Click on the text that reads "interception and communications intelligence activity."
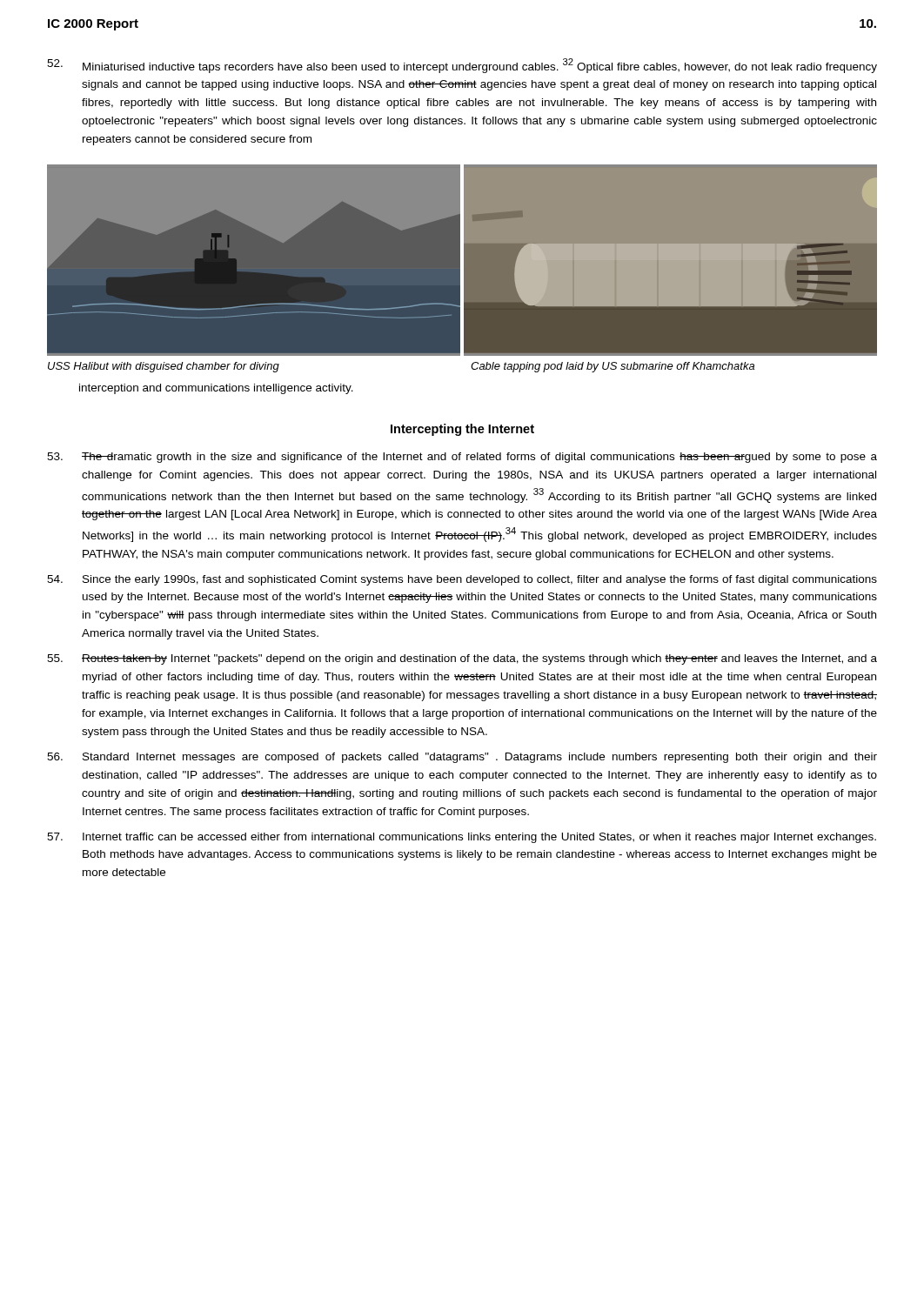The image size is (924, 1305). (x=216, y=388)
